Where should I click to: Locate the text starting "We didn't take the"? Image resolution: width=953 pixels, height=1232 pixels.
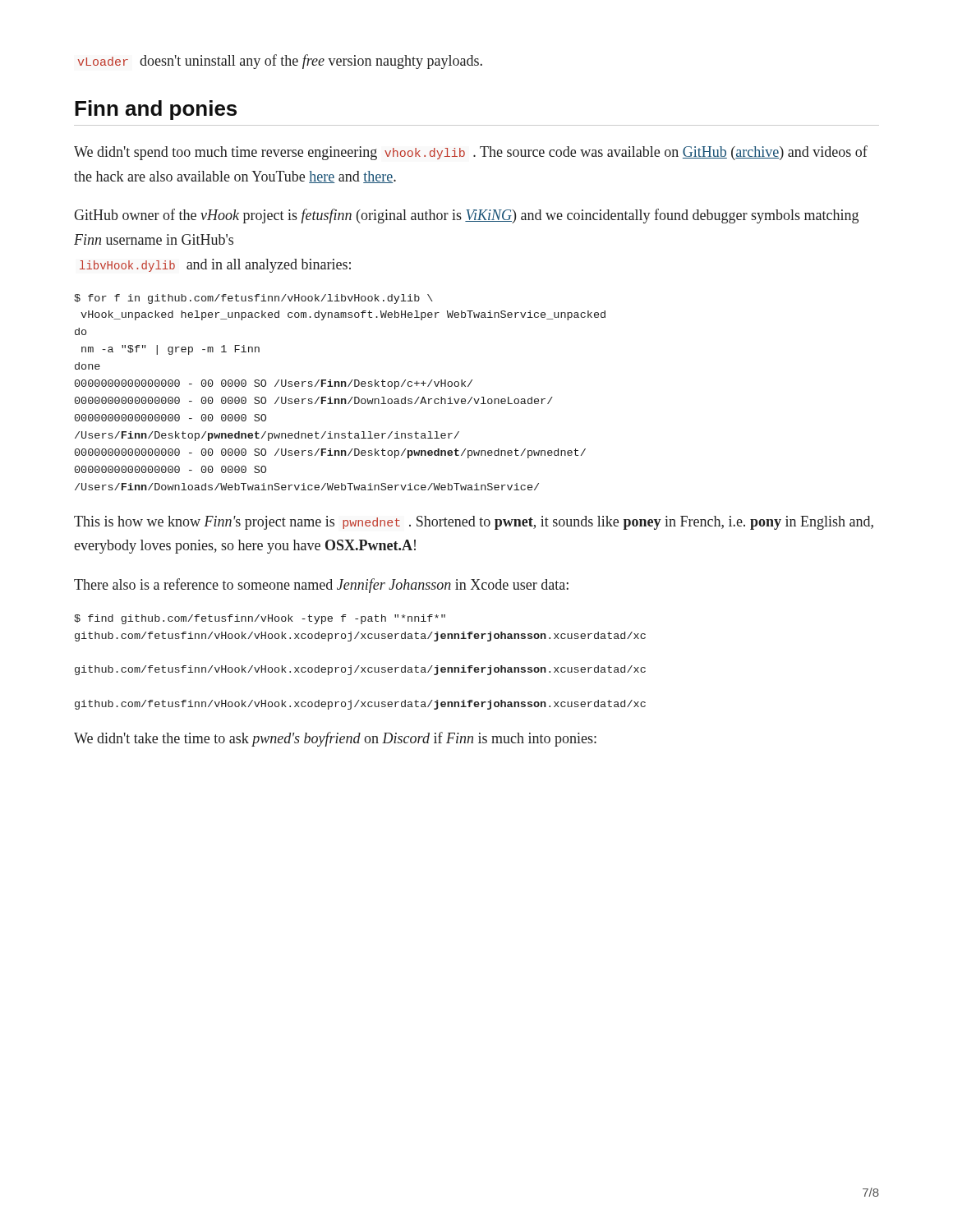coord(336,739)
